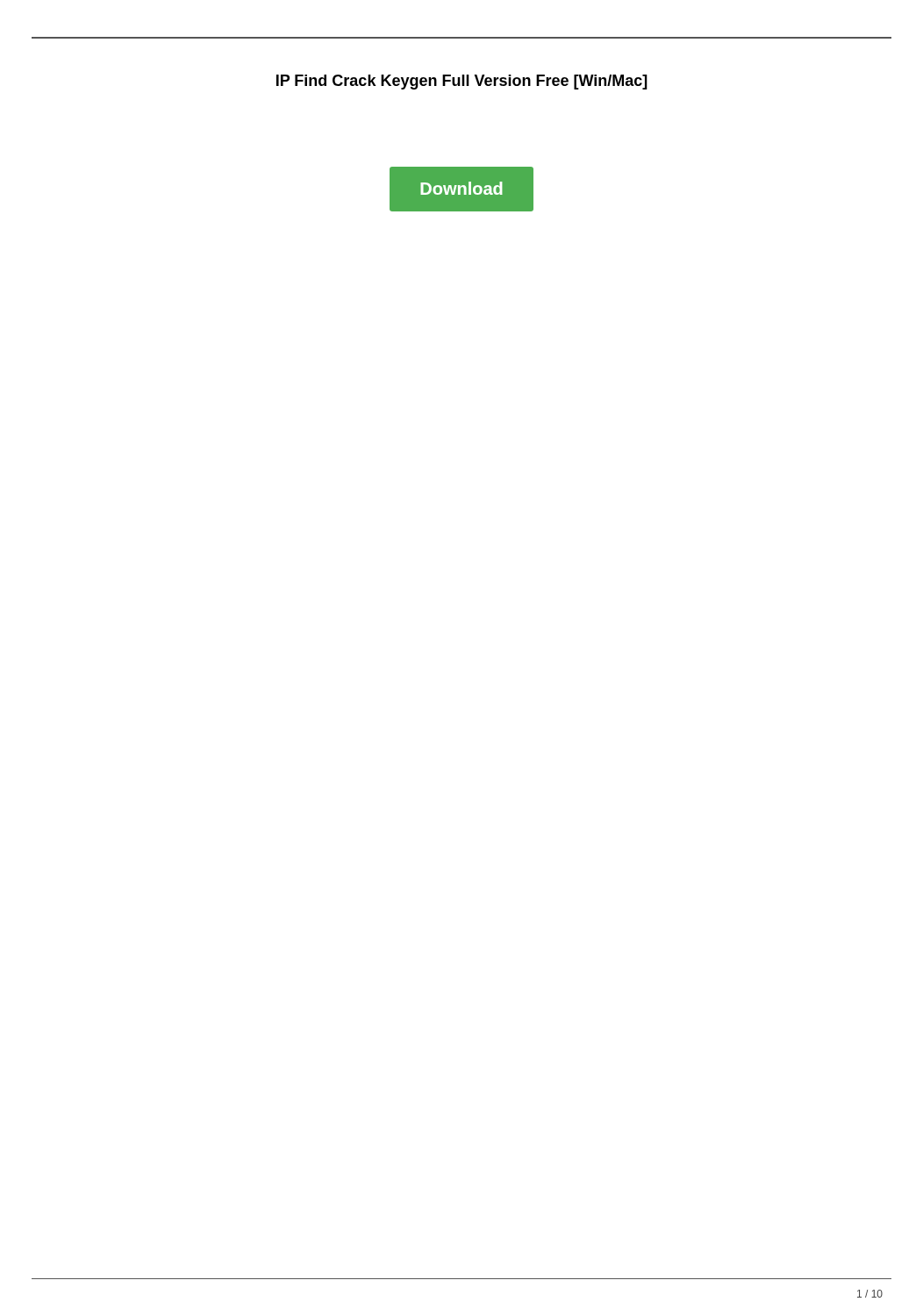Screen dimensions: 1316x923
Task: Find the title on this page that starts "IP Find Crack Keygen"
Action: pyautogui.click(x=462, y=81)
